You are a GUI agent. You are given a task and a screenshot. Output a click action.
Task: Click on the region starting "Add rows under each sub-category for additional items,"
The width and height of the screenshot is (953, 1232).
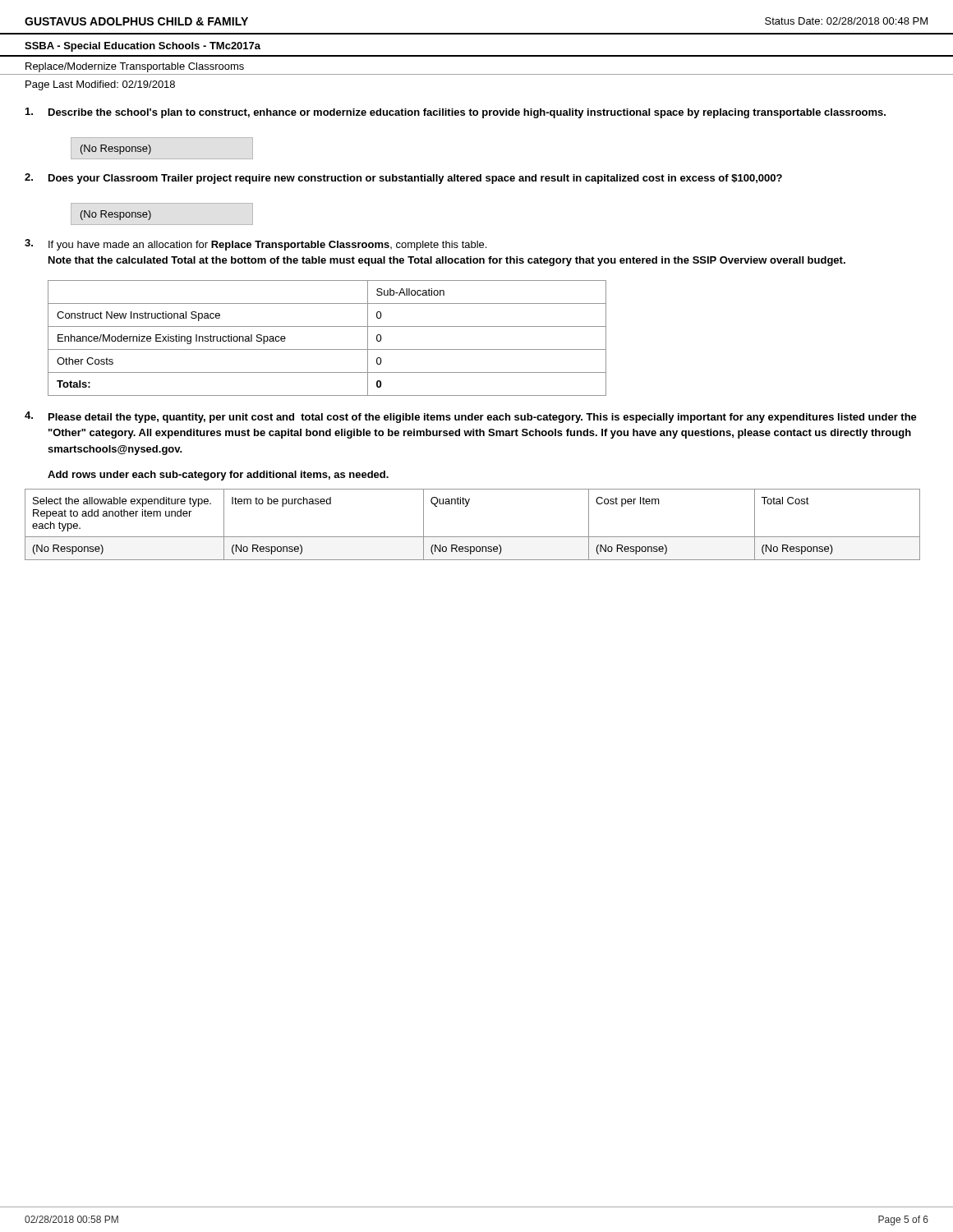(218, 474)
